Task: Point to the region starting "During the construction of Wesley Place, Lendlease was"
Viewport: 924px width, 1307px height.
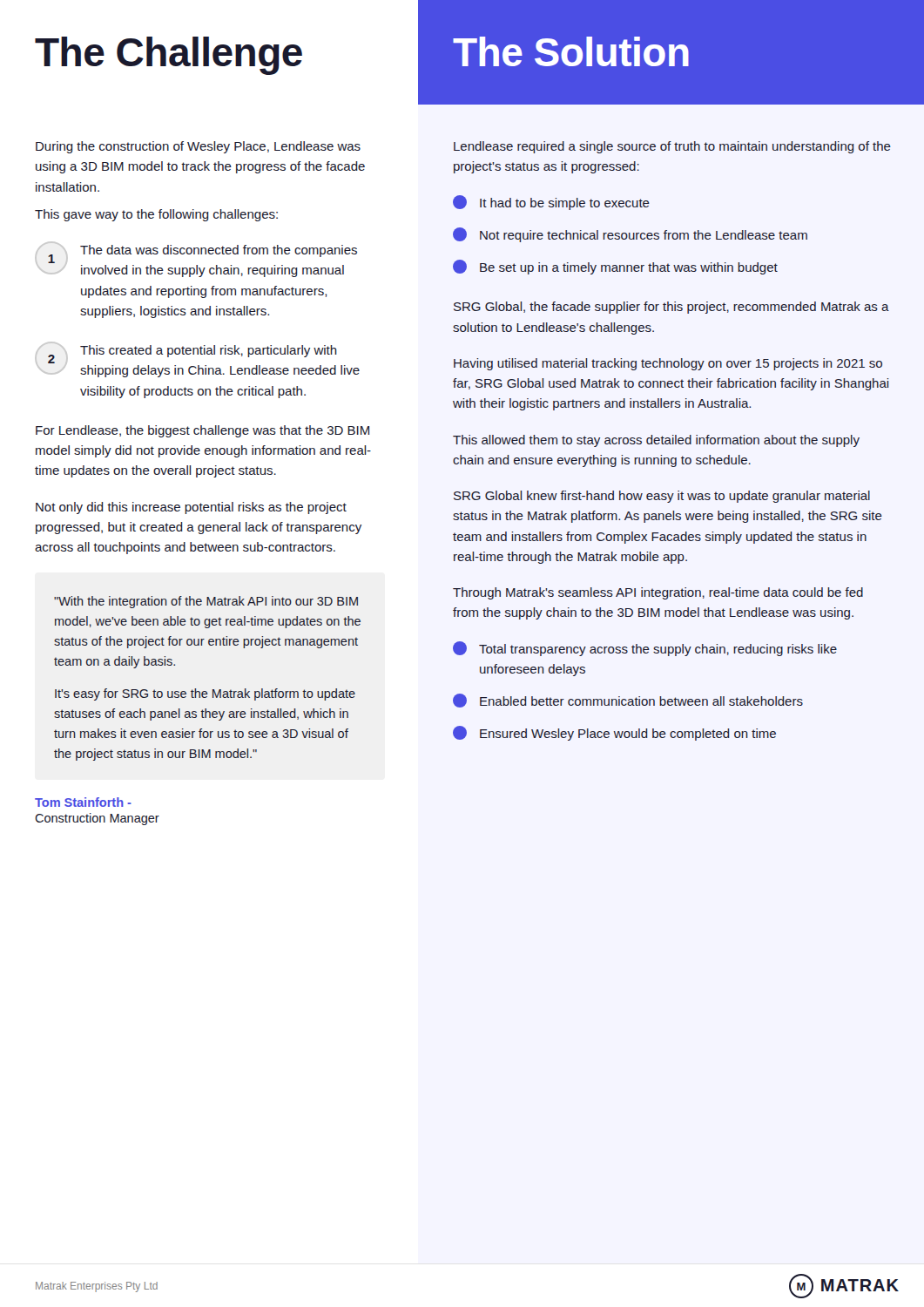Action: (x=200, y=166)
